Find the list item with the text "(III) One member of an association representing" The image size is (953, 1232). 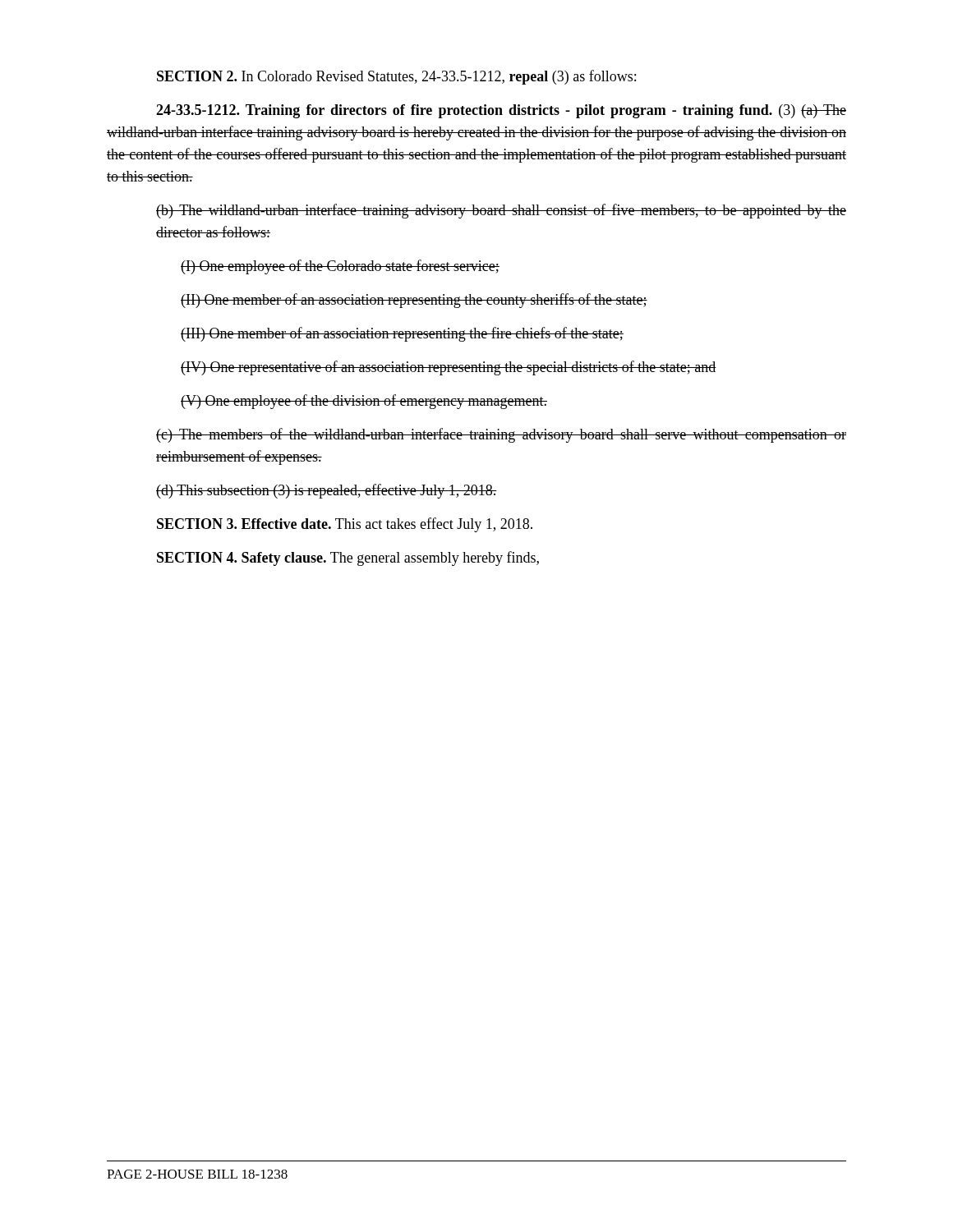click(x=513, y=334)
